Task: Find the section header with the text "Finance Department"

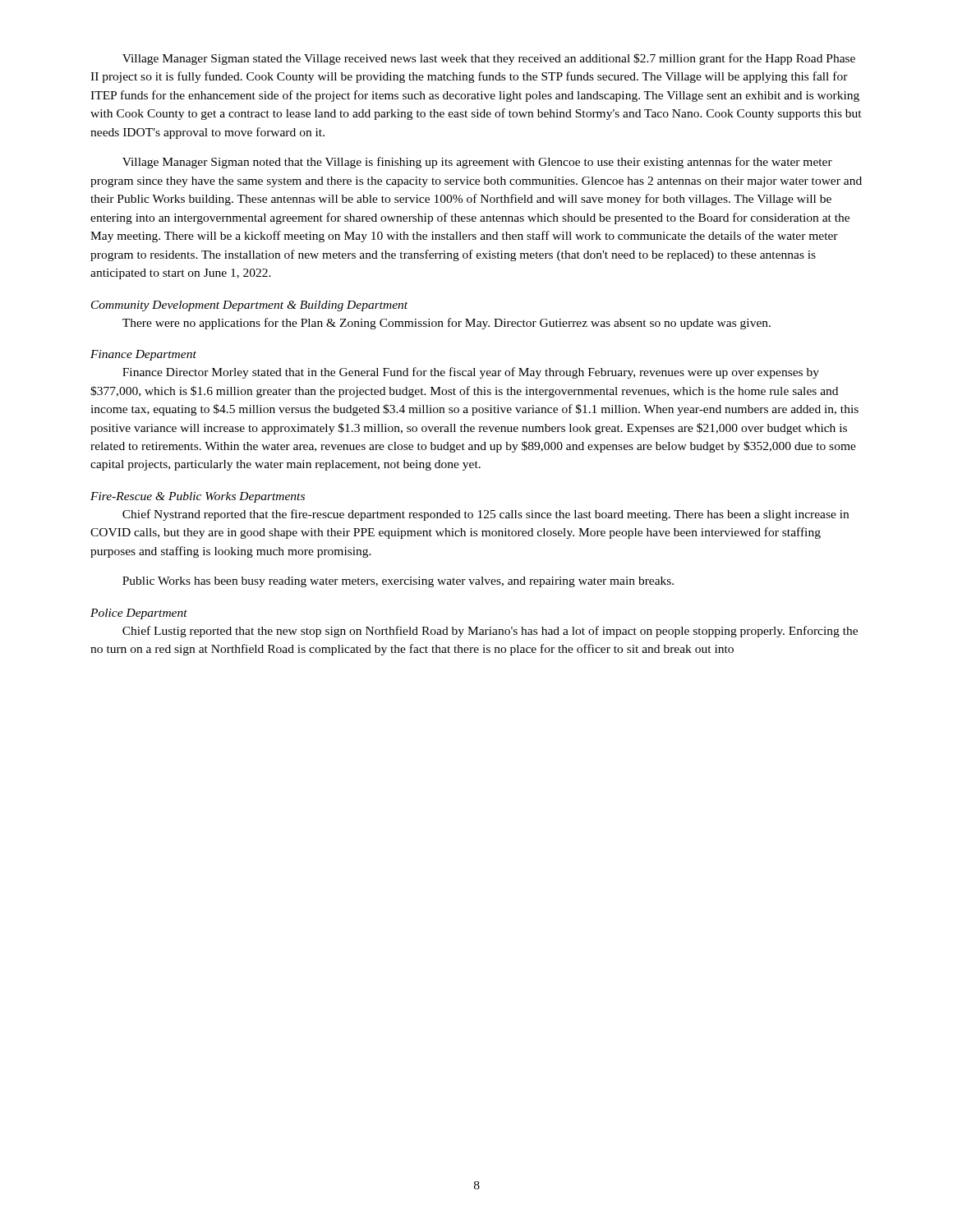Action: click(143, 354)
